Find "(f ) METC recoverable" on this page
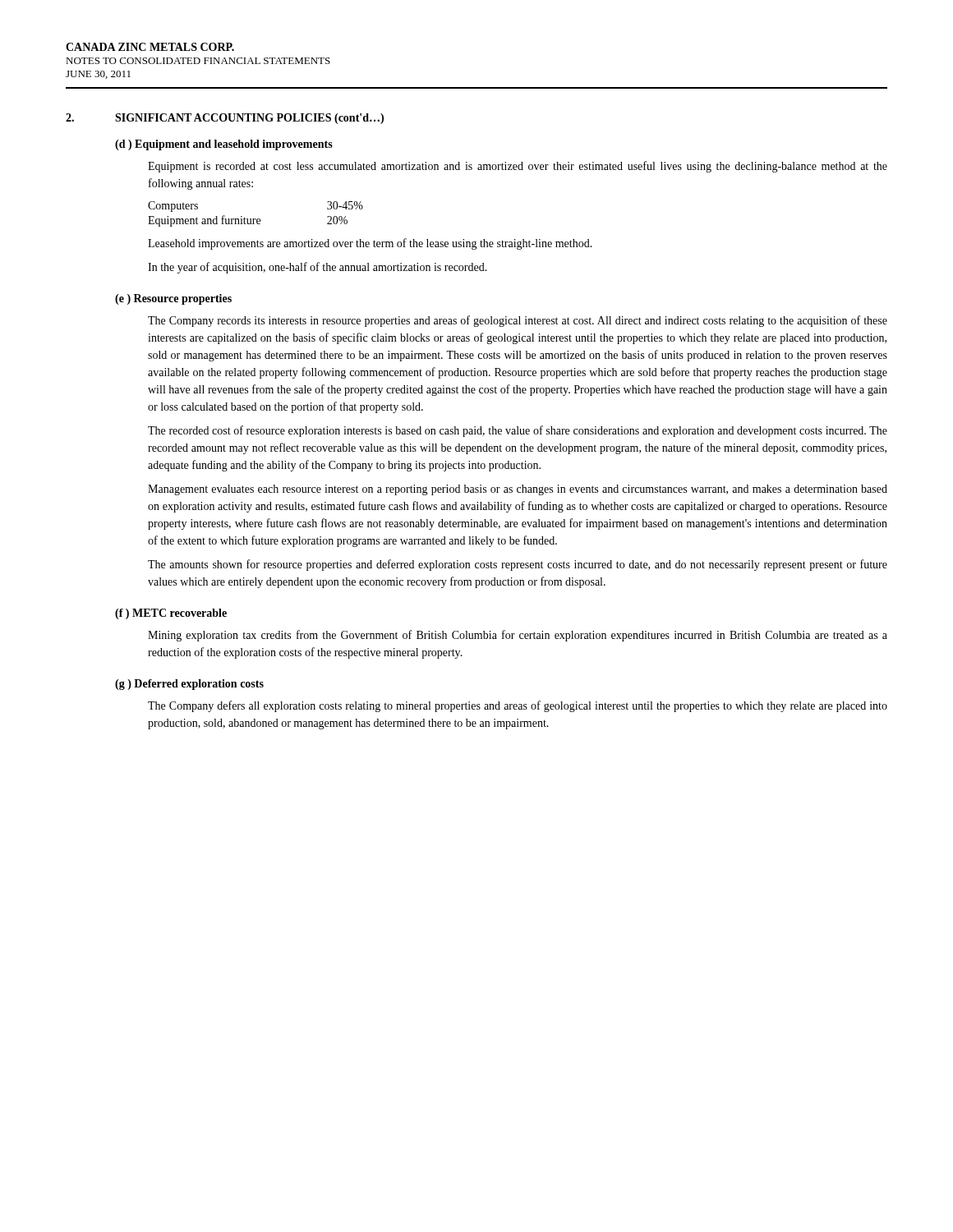Image resolution: width=953 pixels, height=1232 pixels. click(171, 613)
